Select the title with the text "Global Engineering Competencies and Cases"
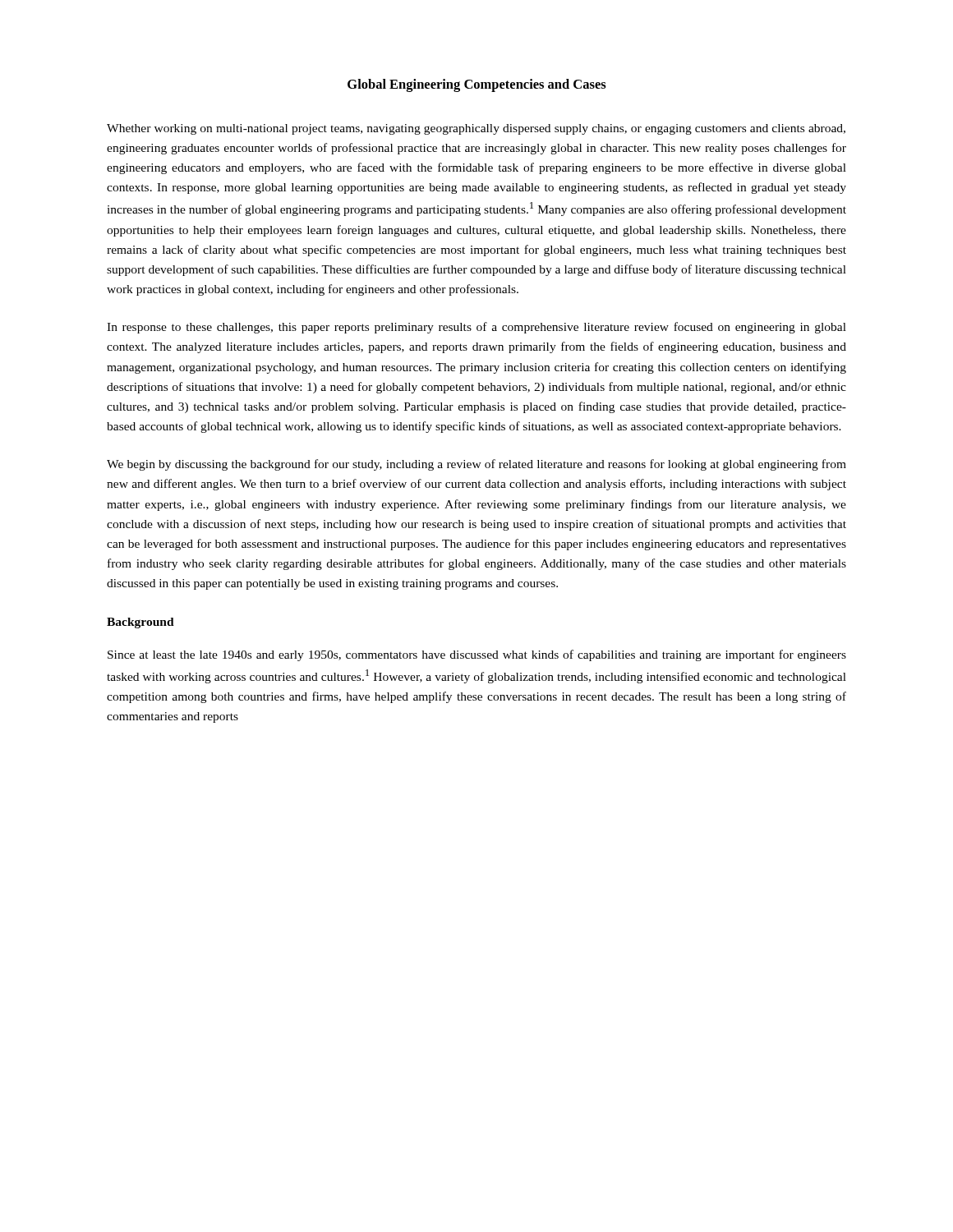953x1232 pixels. [476, 84]
